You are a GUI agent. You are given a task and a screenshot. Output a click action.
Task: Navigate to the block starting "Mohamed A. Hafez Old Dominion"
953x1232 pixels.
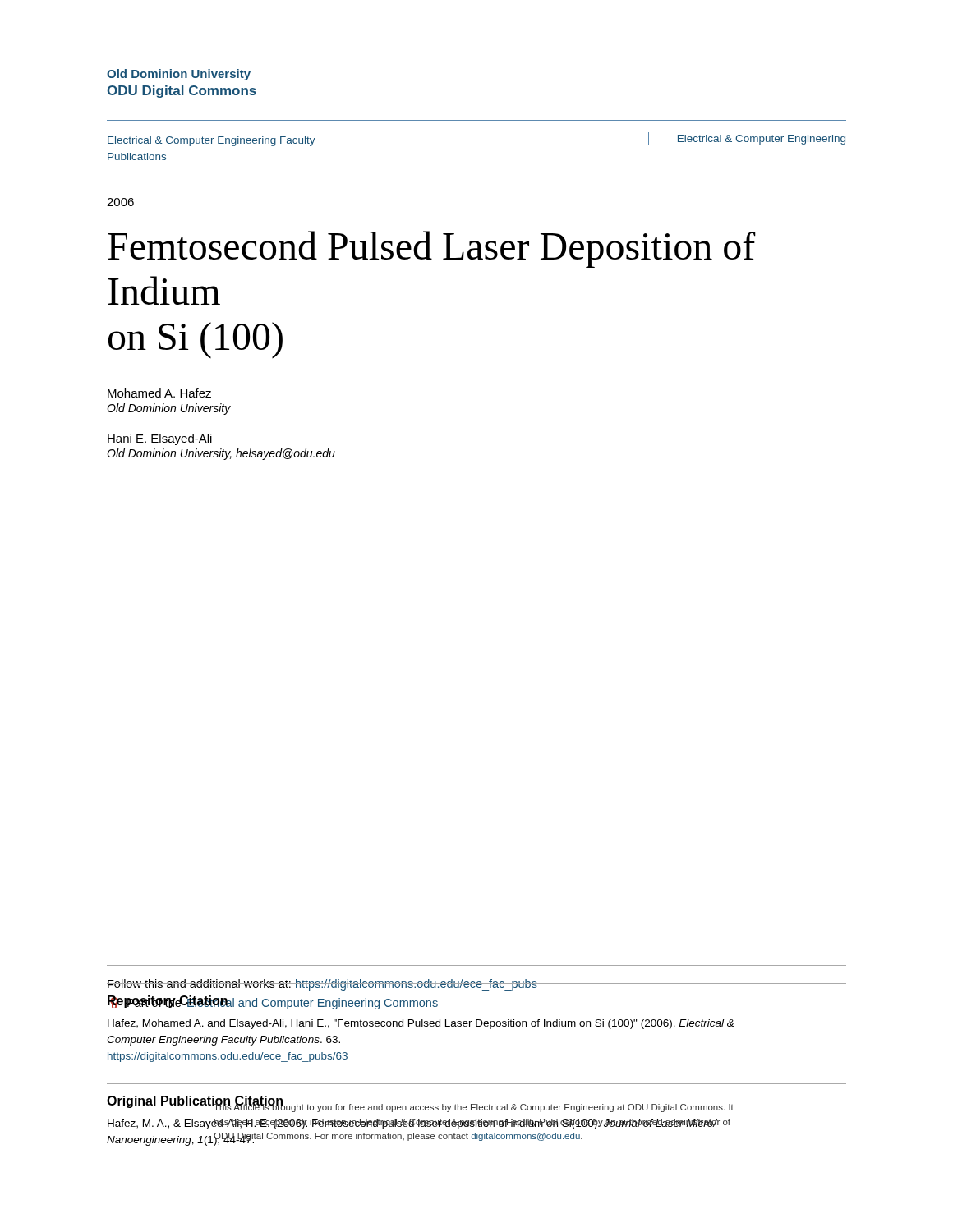159,393
